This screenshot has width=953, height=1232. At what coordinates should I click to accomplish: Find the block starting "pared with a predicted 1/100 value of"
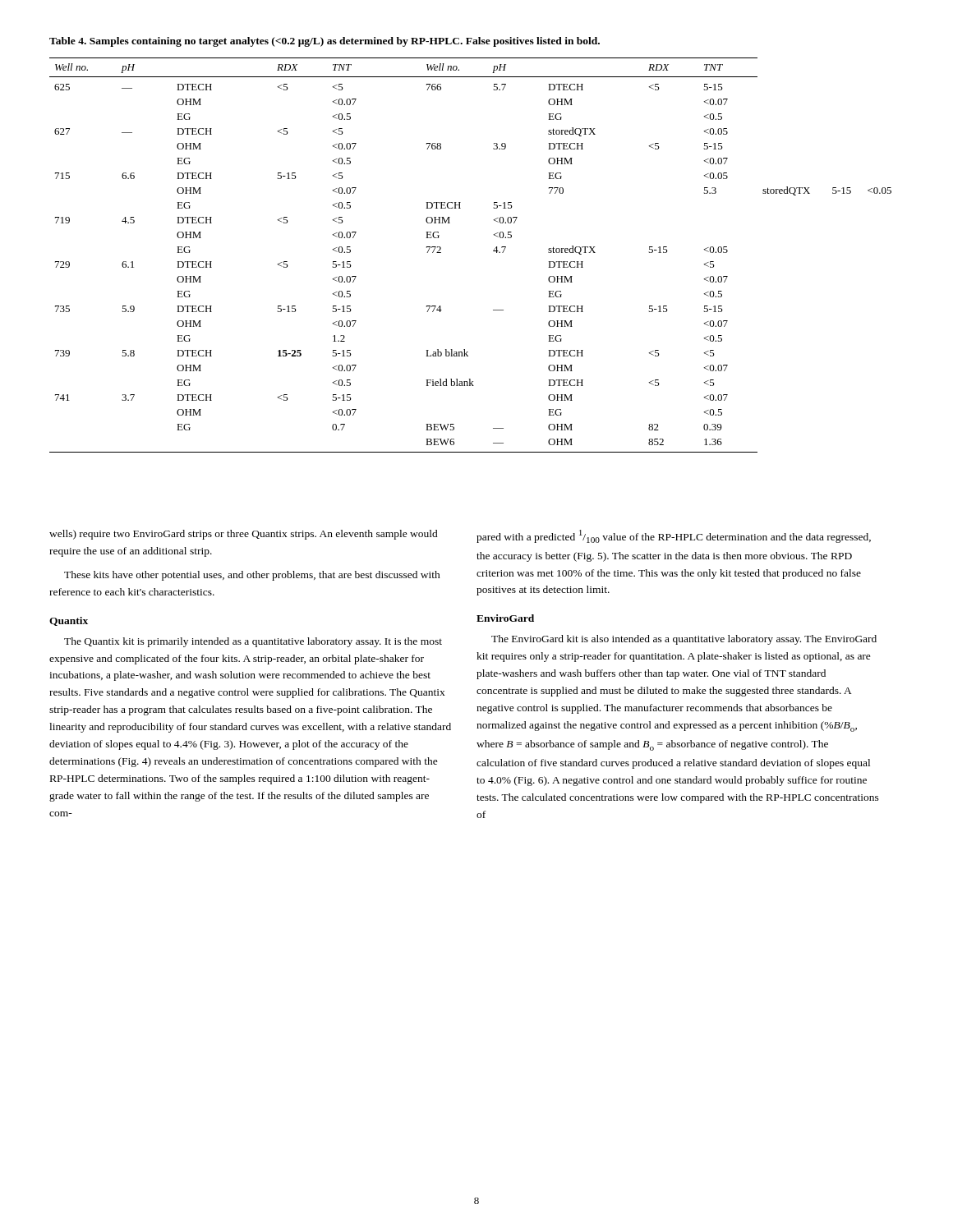click(674, 562)
